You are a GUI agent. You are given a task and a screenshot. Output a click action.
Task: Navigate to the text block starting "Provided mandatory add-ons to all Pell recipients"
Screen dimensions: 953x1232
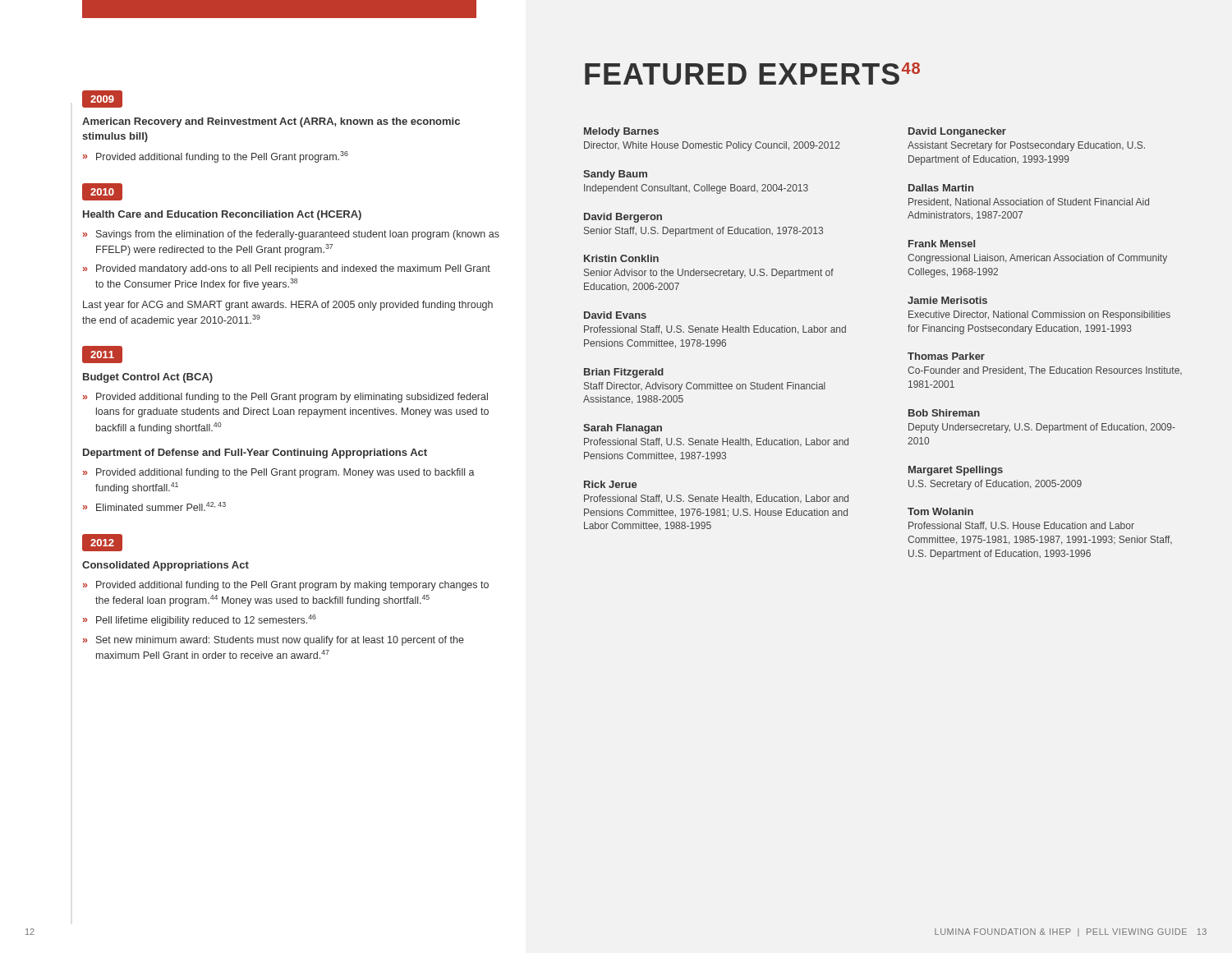[293, 277]
